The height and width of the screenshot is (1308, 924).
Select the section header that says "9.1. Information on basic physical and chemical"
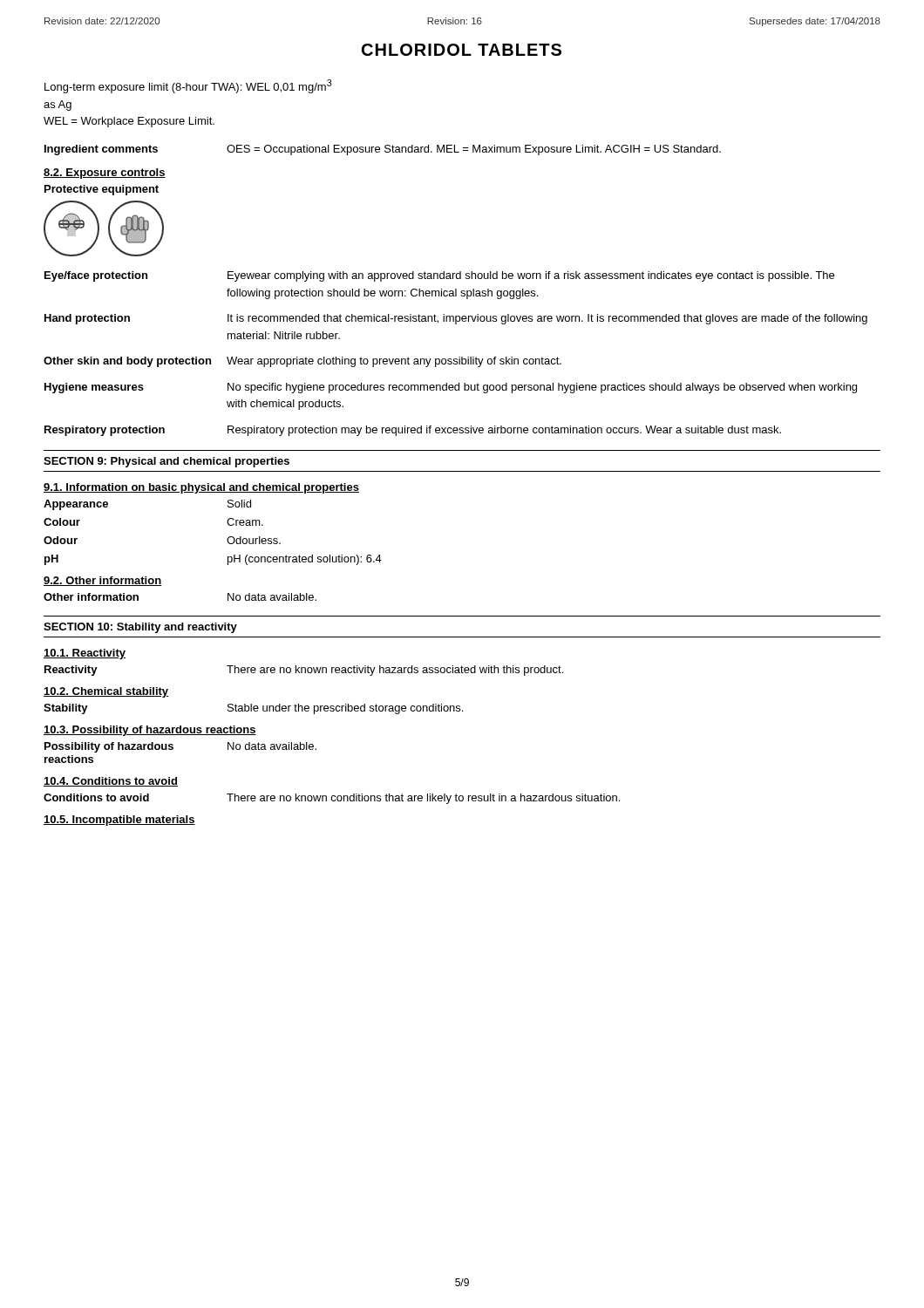201,487
